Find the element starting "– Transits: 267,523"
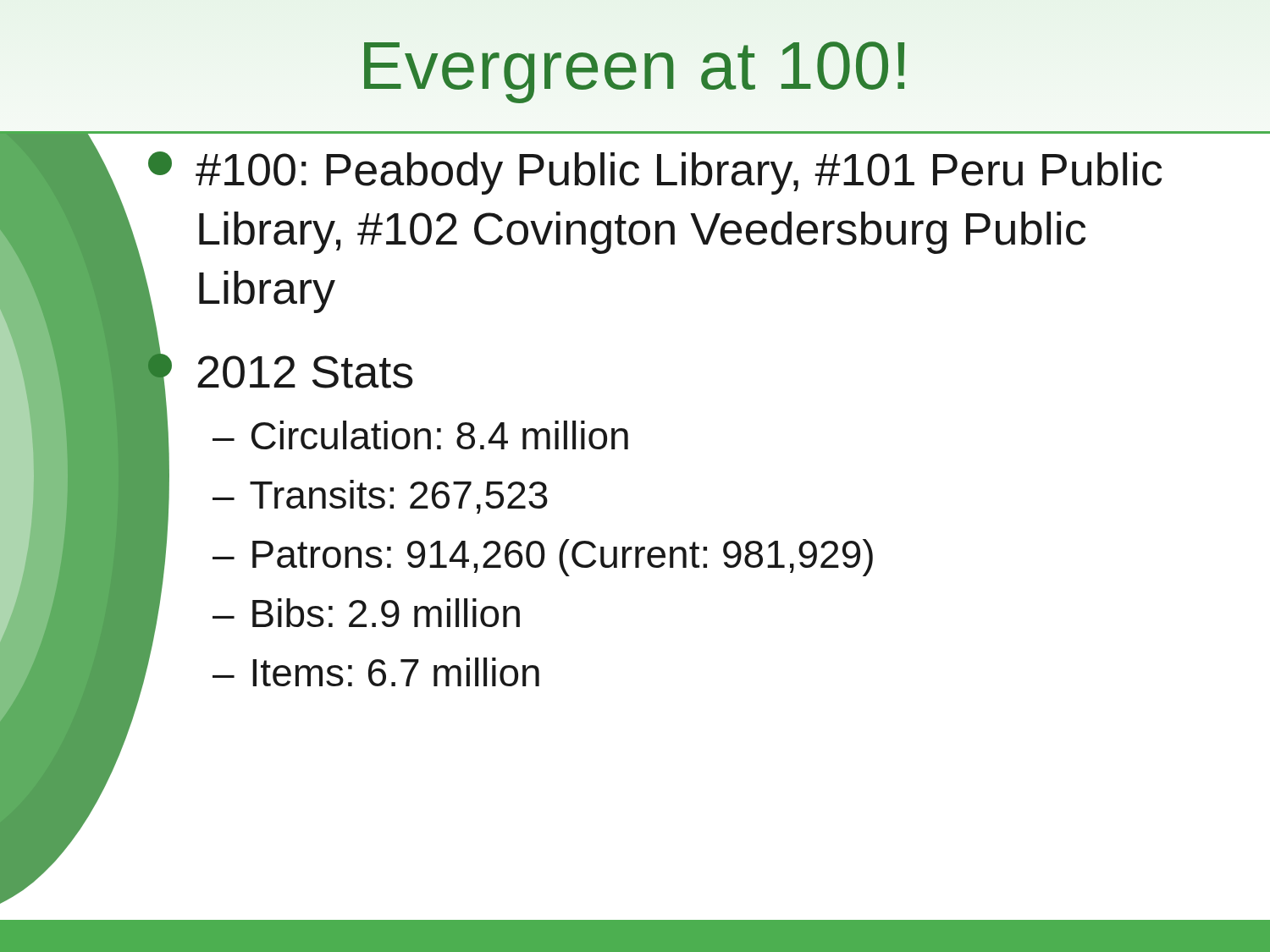 pyautogui.click(x=381, y=495)
